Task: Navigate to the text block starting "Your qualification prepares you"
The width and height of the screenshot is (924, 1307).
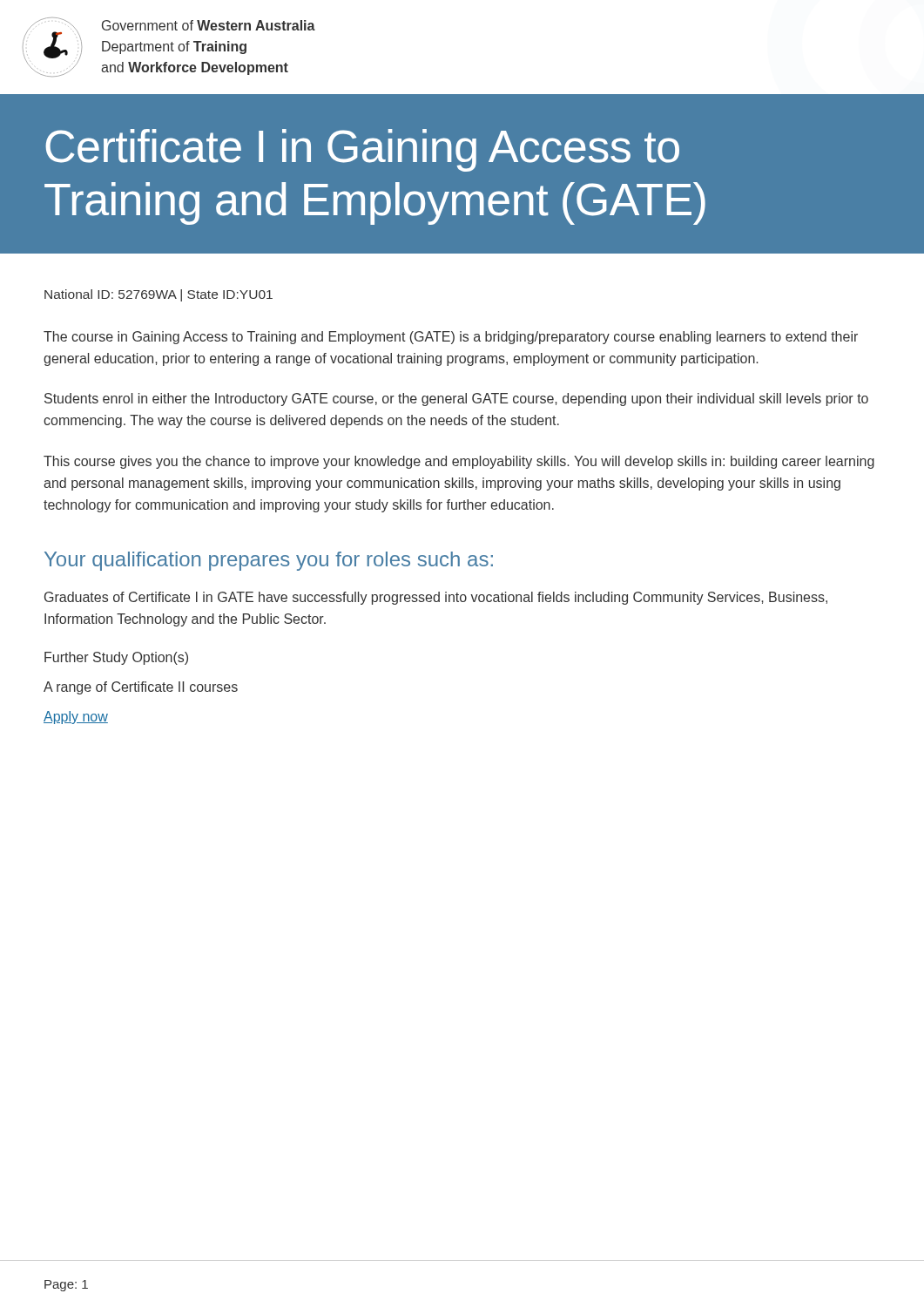Action: [x=269, y=559]
